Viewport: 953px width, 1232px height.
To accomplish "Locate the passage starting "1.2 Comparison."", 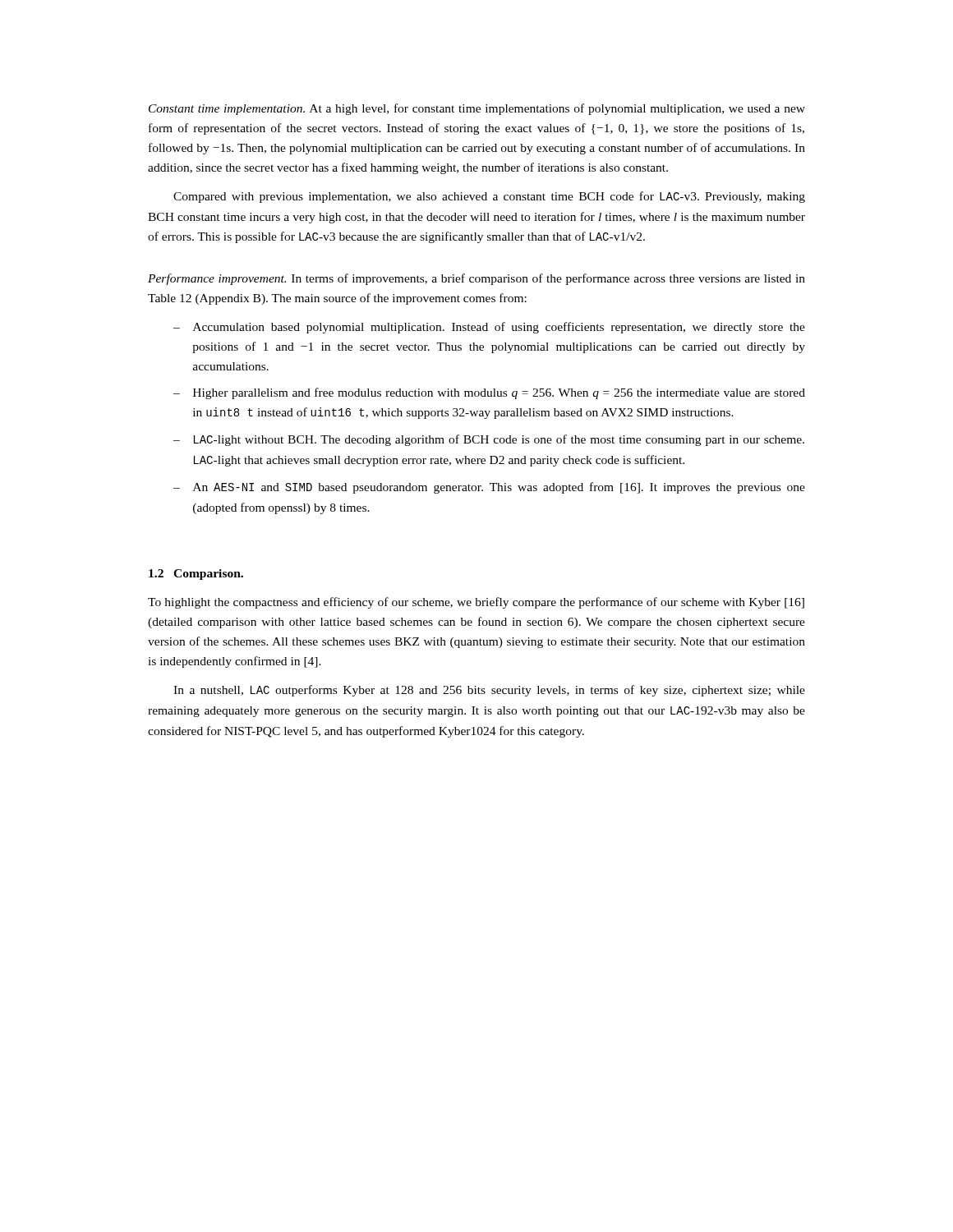I will point(196,575).
